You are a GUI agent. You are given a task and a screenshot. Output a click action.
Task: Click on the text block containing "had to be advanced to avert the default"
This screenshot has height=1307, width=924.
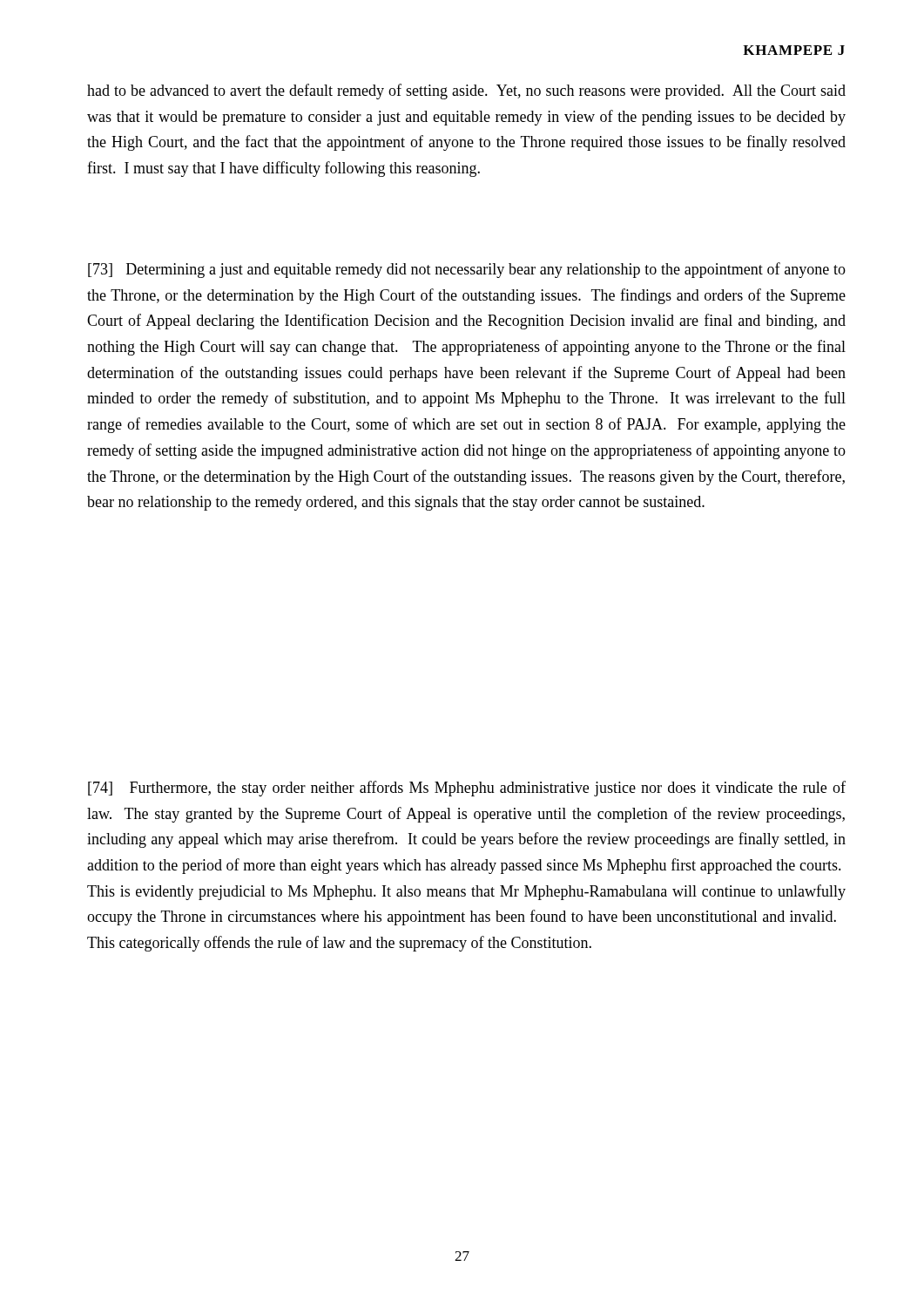pos(466,129)
